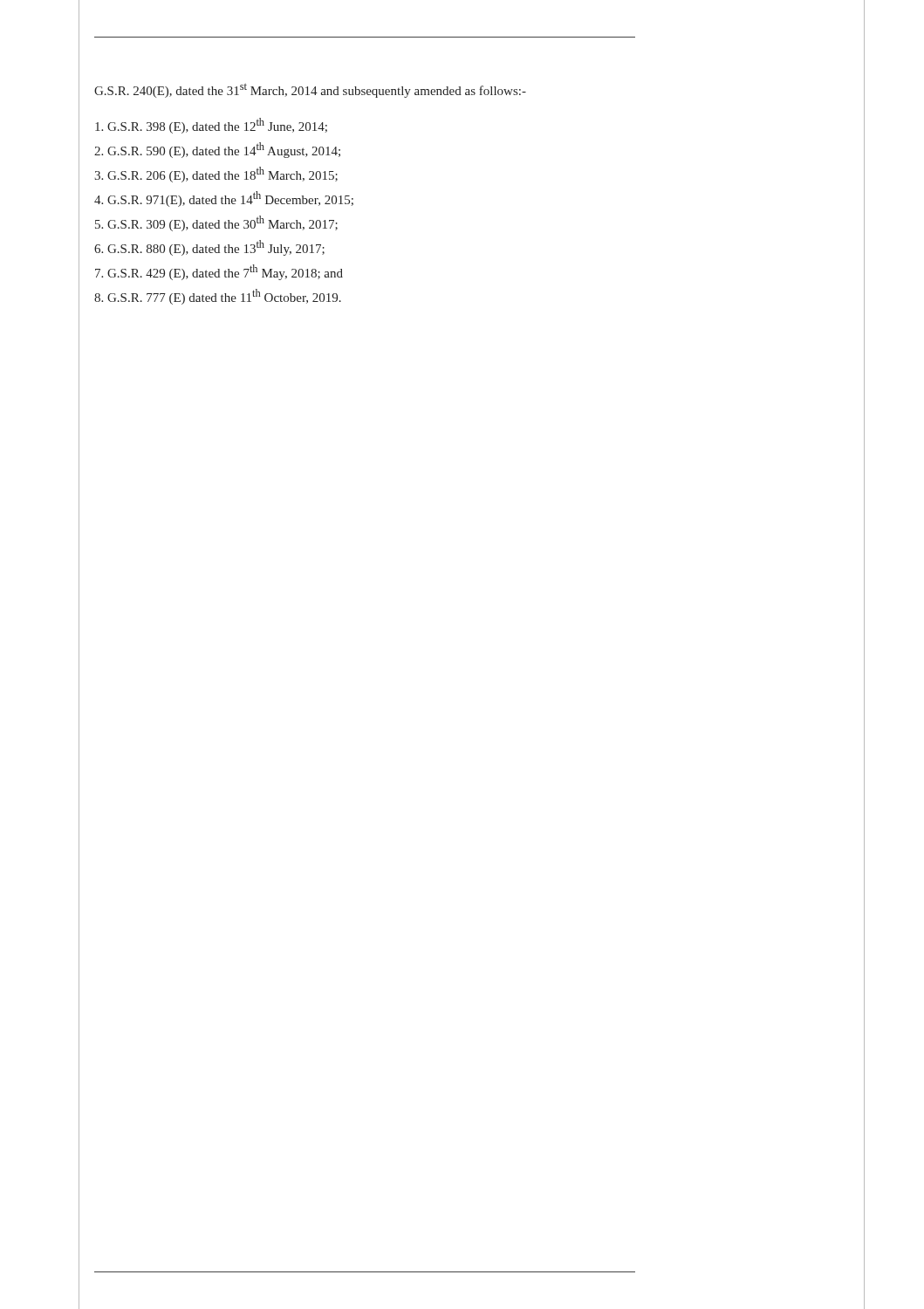Find the block on this page that starts "6. G.S.R. 880 (E), dated the 13th July,"
Screen dimensions: 1309x924
(x=210, y=247)
